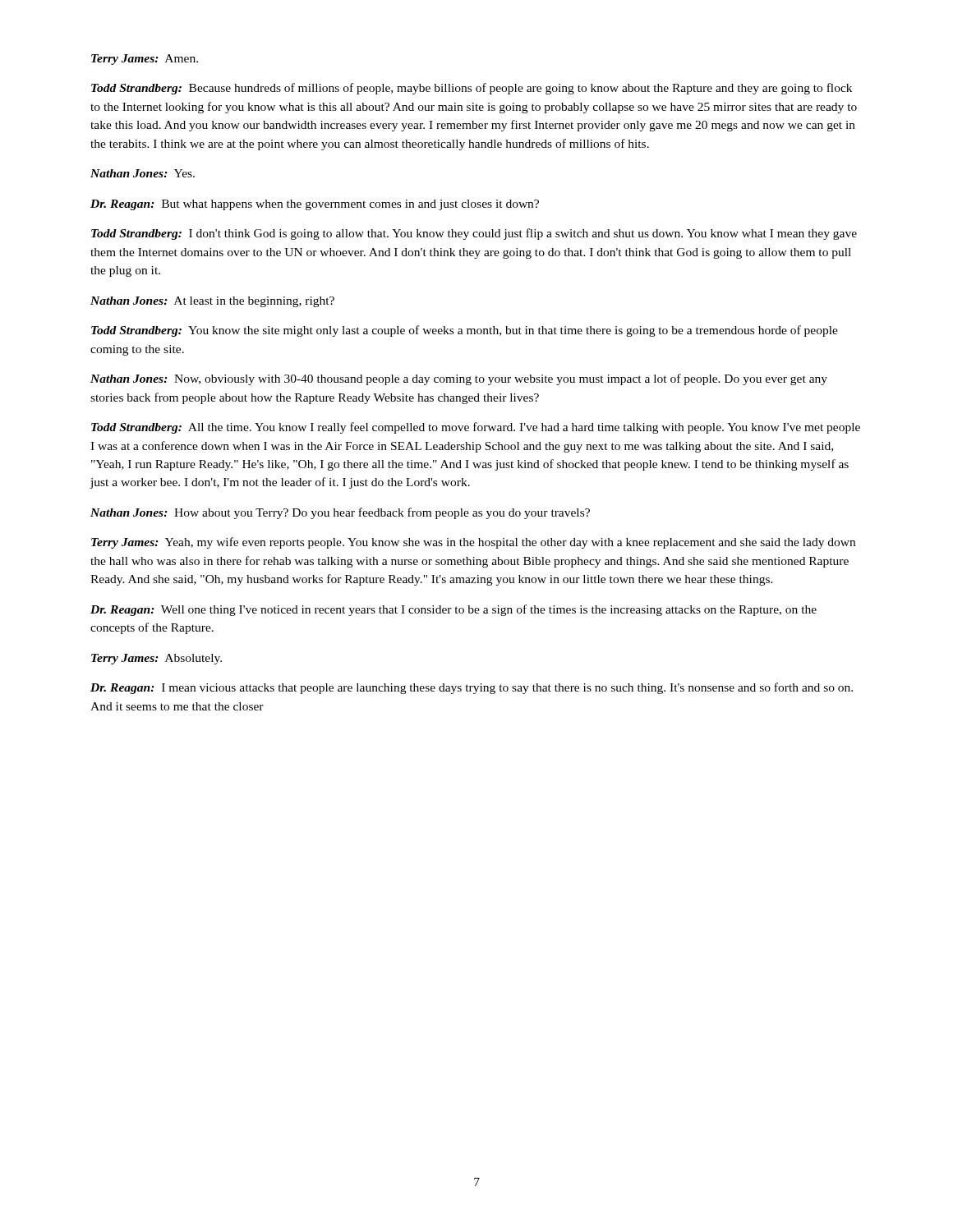The height and width of the screenshot is (1232, 953).
Task: Select the text block that says "Nathan Jones: At least in the beginning,"
Action: 213,300
